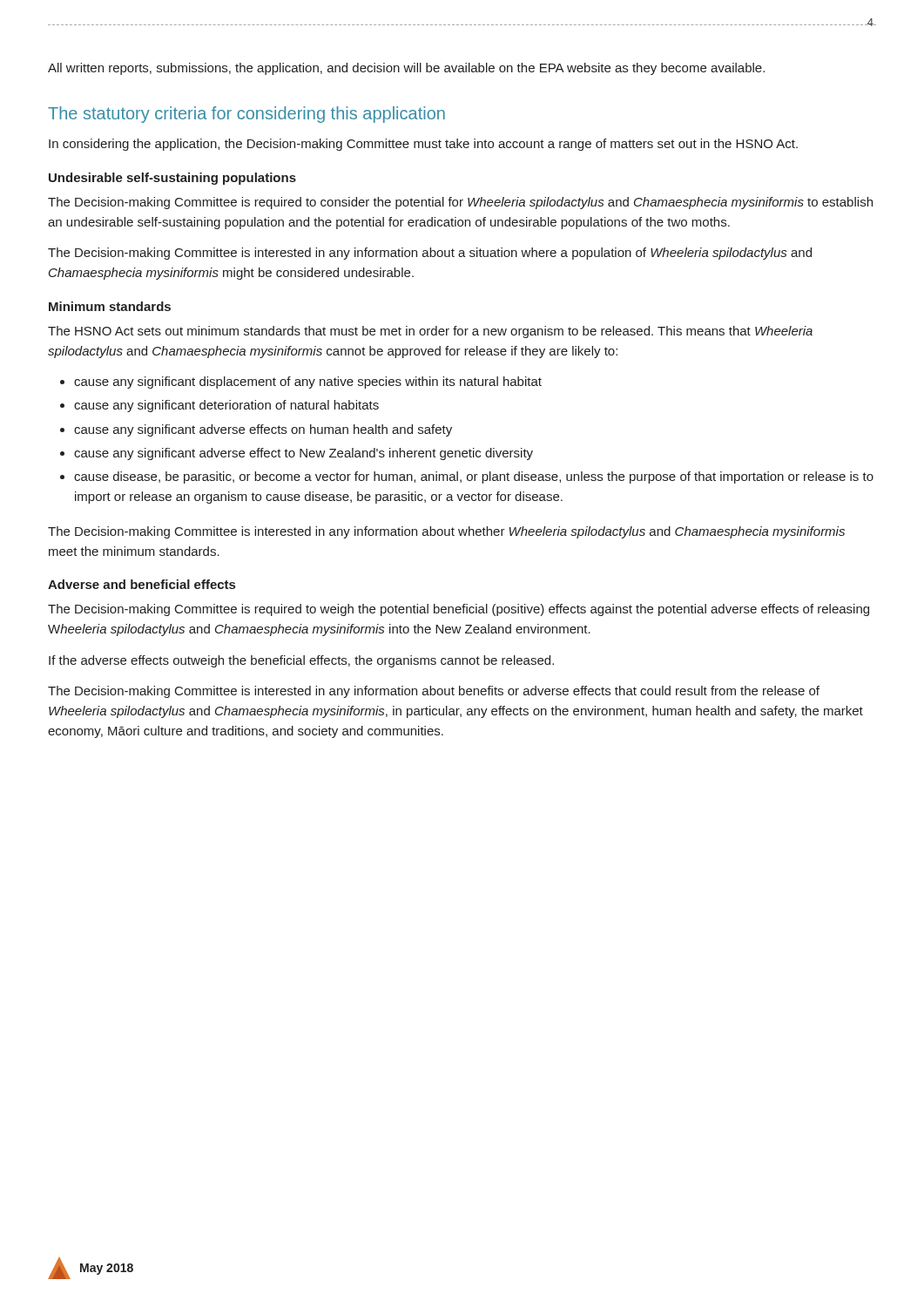Click the passage that begins "The HSNO Act"
Screen dimensions: 1307x924
[430, 340]
